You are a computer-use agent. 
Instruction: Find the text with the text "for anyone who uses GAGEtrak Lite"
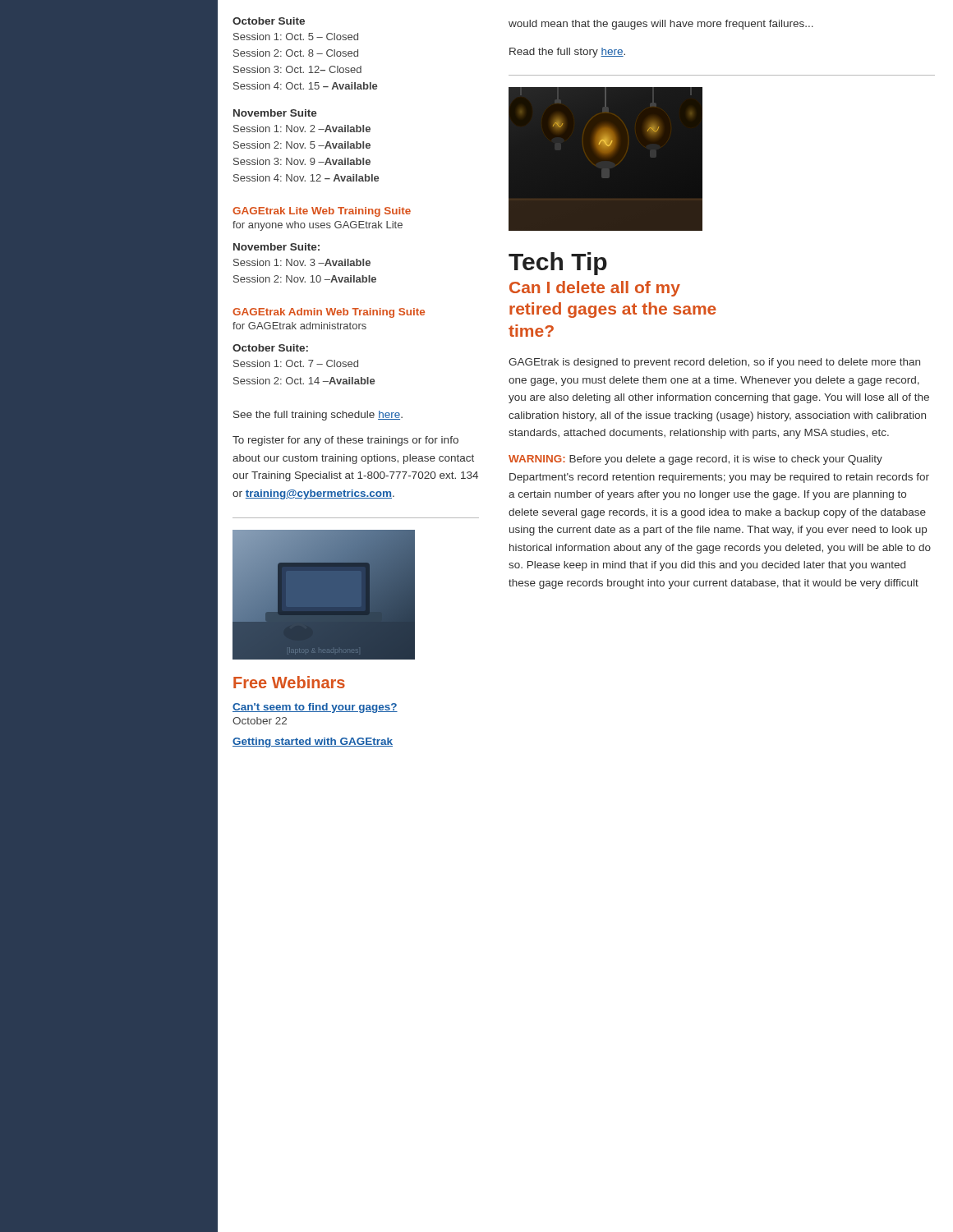pos(318,225)
